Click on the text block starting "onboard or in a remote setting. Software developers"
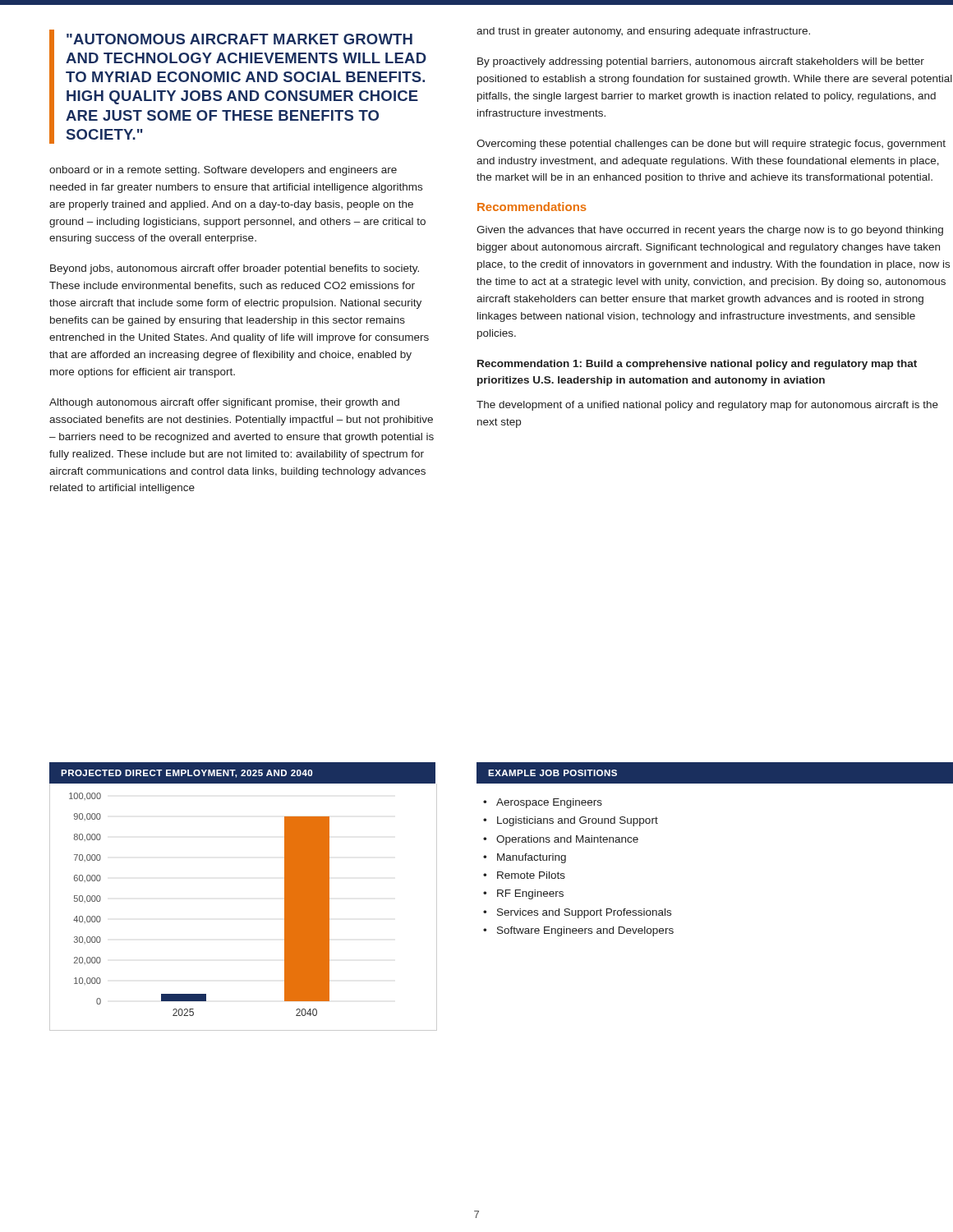 (238, 204)
